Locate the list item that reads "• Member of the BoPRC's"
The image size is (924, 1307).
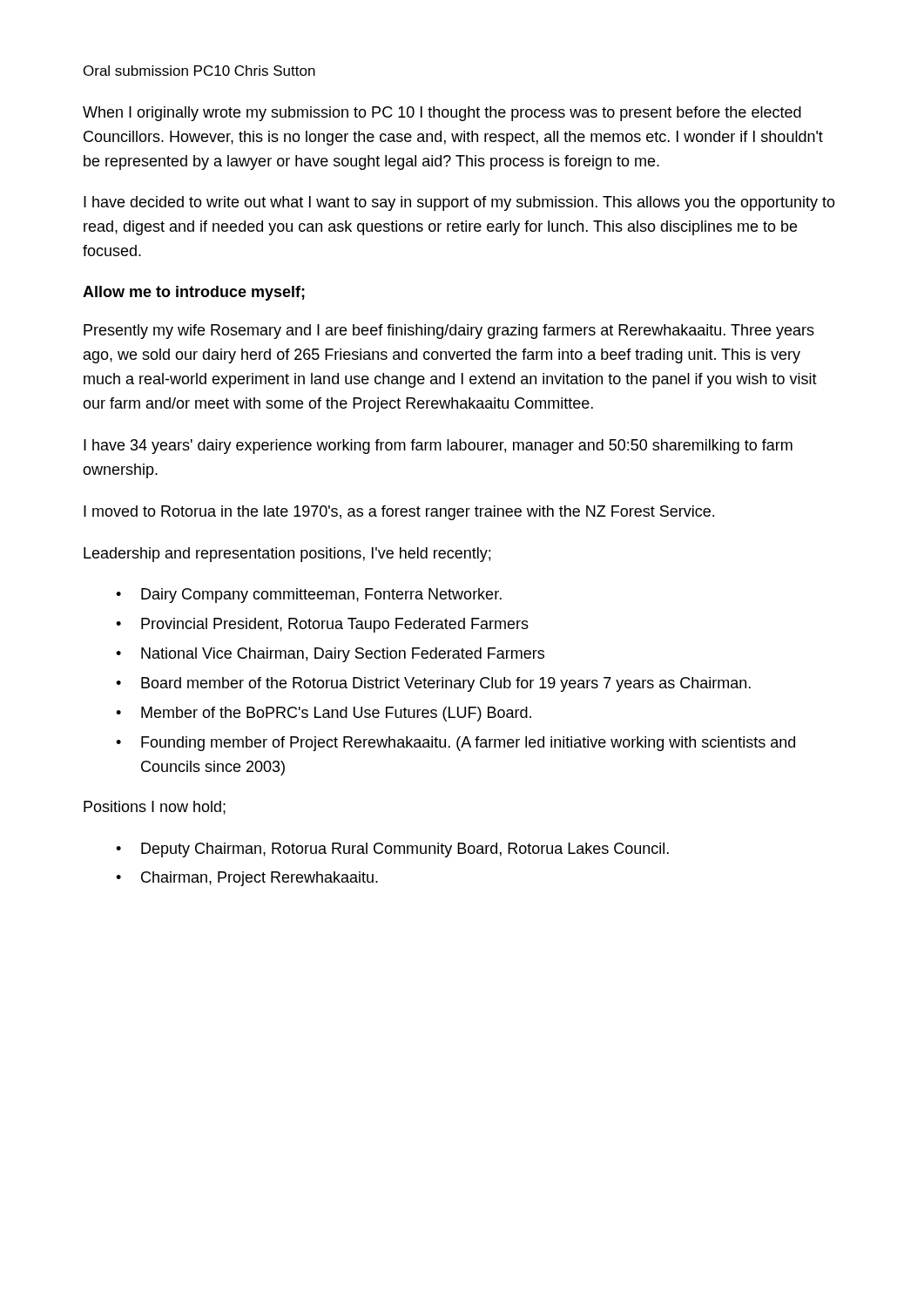(479, 714)
